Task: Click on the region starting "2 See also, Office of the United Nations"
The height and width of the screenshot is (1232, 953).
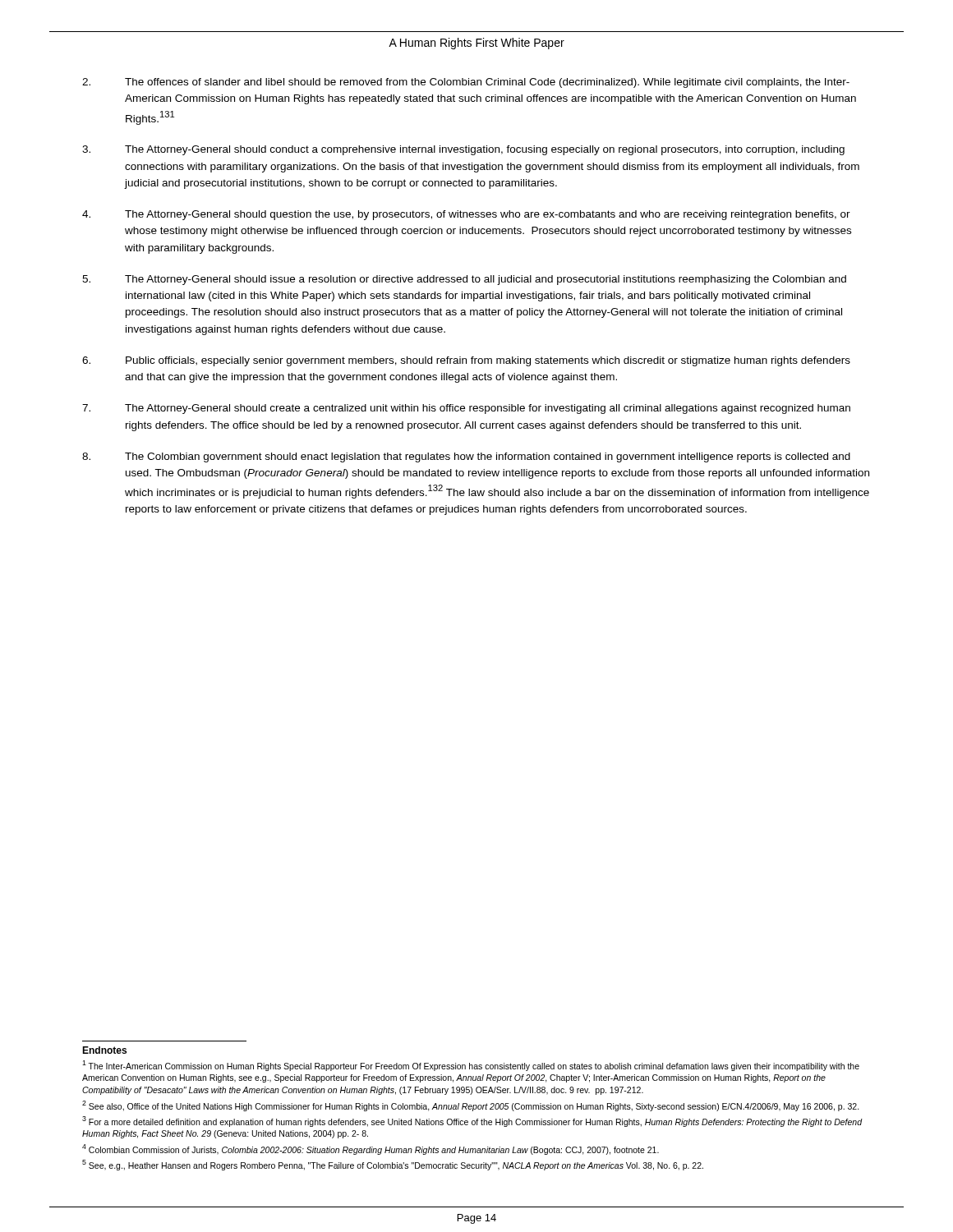Action: pos(471,1105)
